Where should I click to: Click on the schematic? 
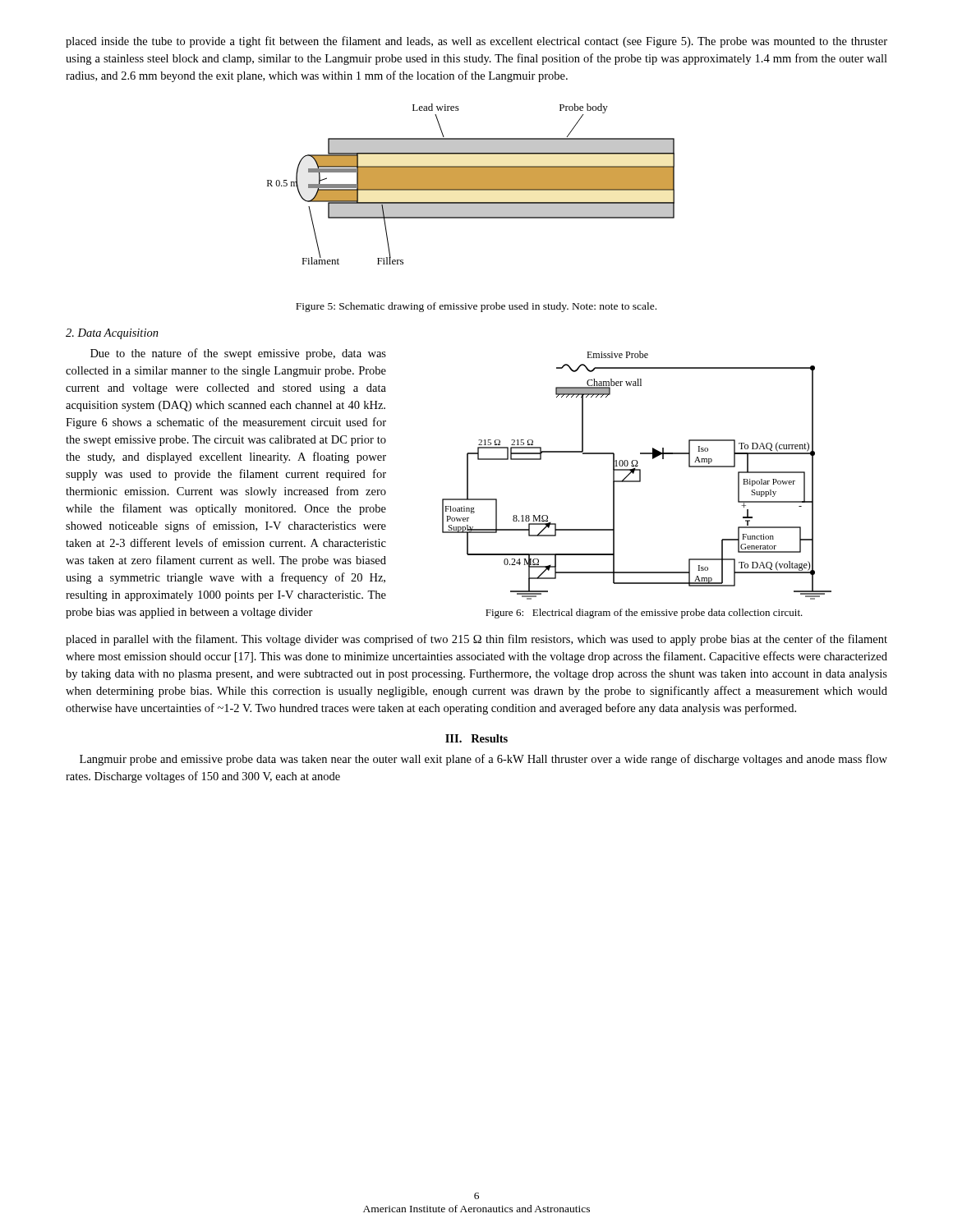click(x=476, y=196)
